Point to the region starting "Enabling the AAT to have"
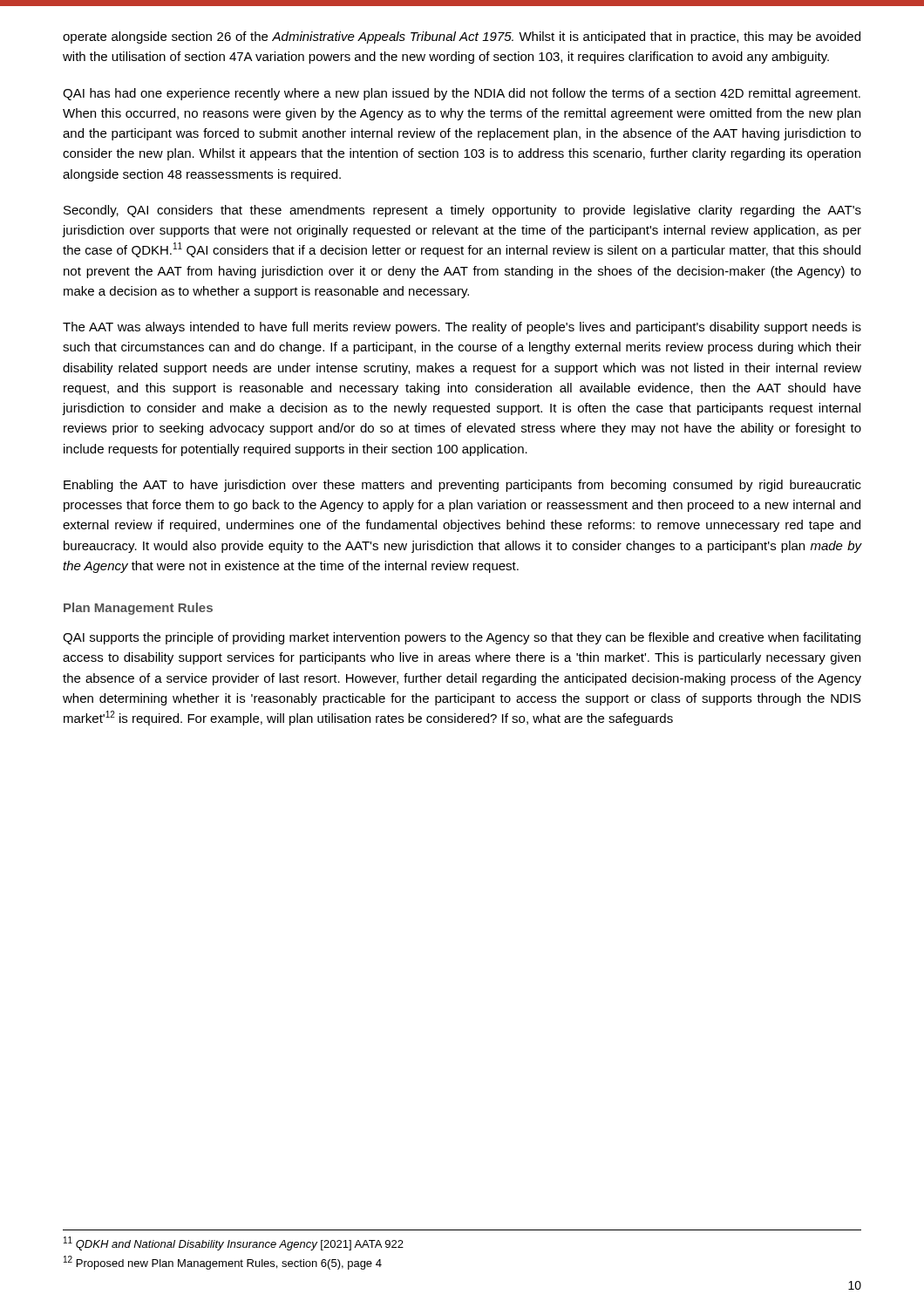Image resolution: width=924 pixels, height=1308 pixels. (462, 525)
